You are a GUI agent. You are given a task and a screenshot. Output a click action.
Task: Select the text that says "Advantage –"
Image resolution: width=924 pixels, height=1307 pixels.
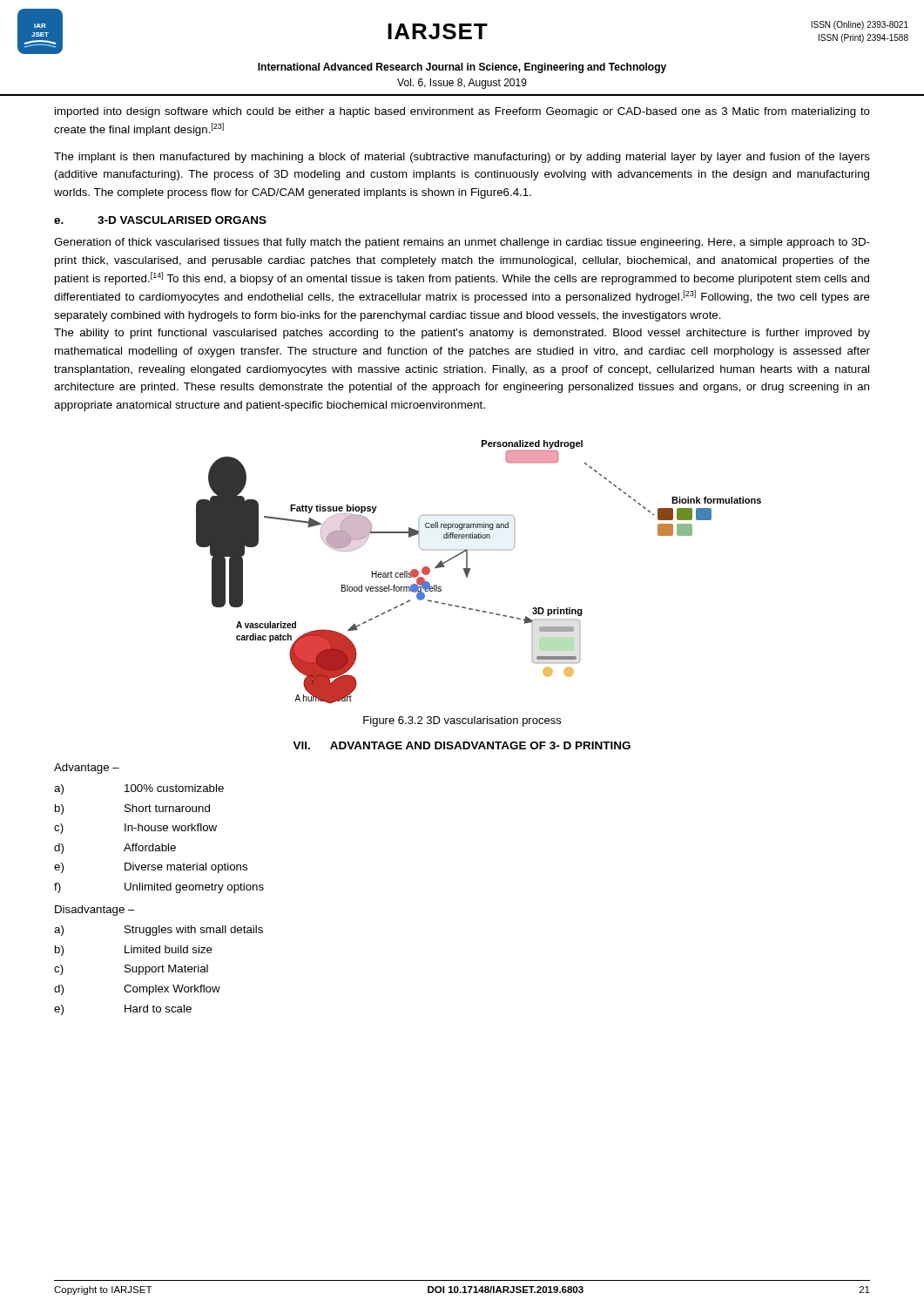[86, 768]
